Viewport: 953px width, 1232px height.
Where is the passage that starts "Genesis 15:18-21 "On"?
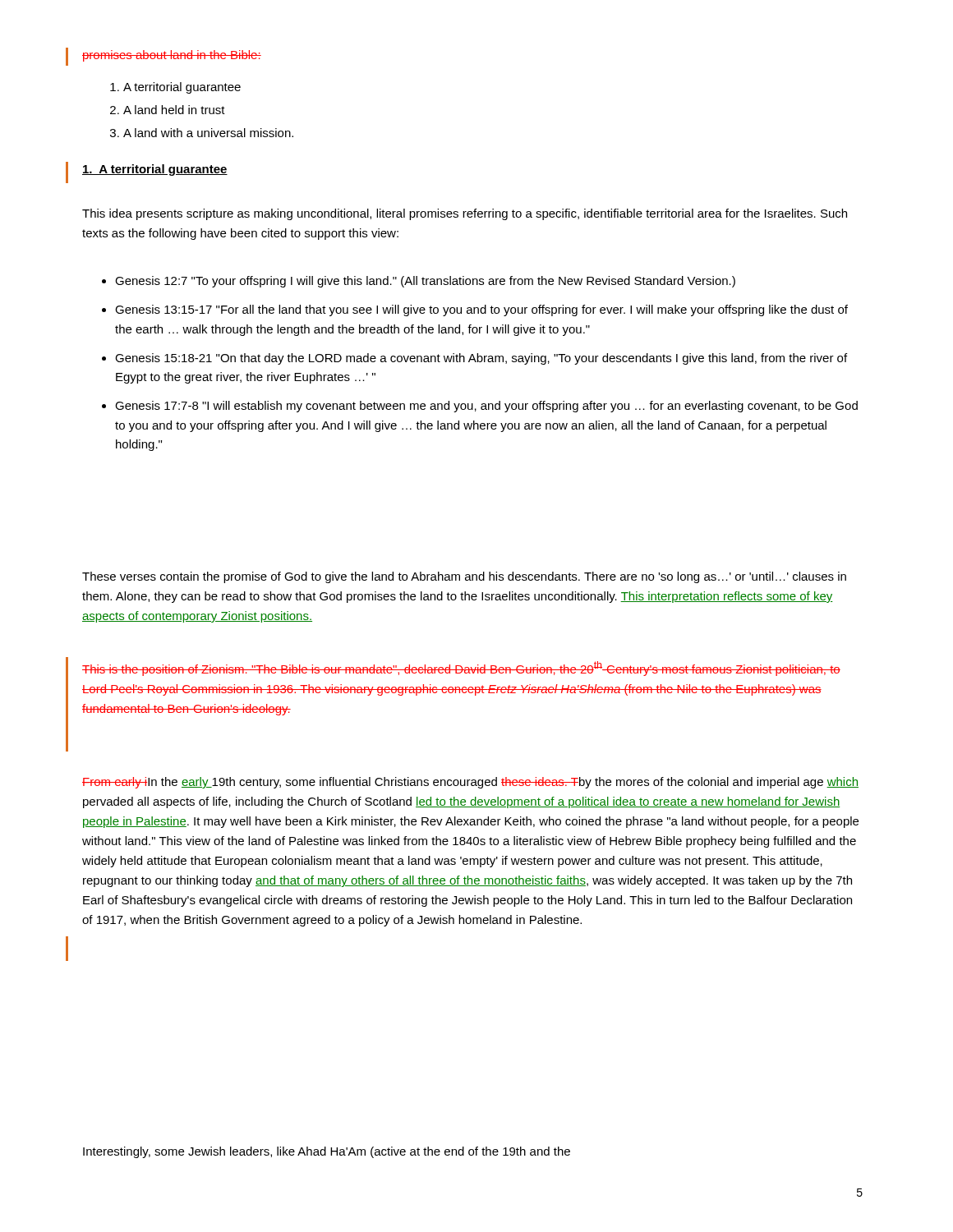[489, 367]
